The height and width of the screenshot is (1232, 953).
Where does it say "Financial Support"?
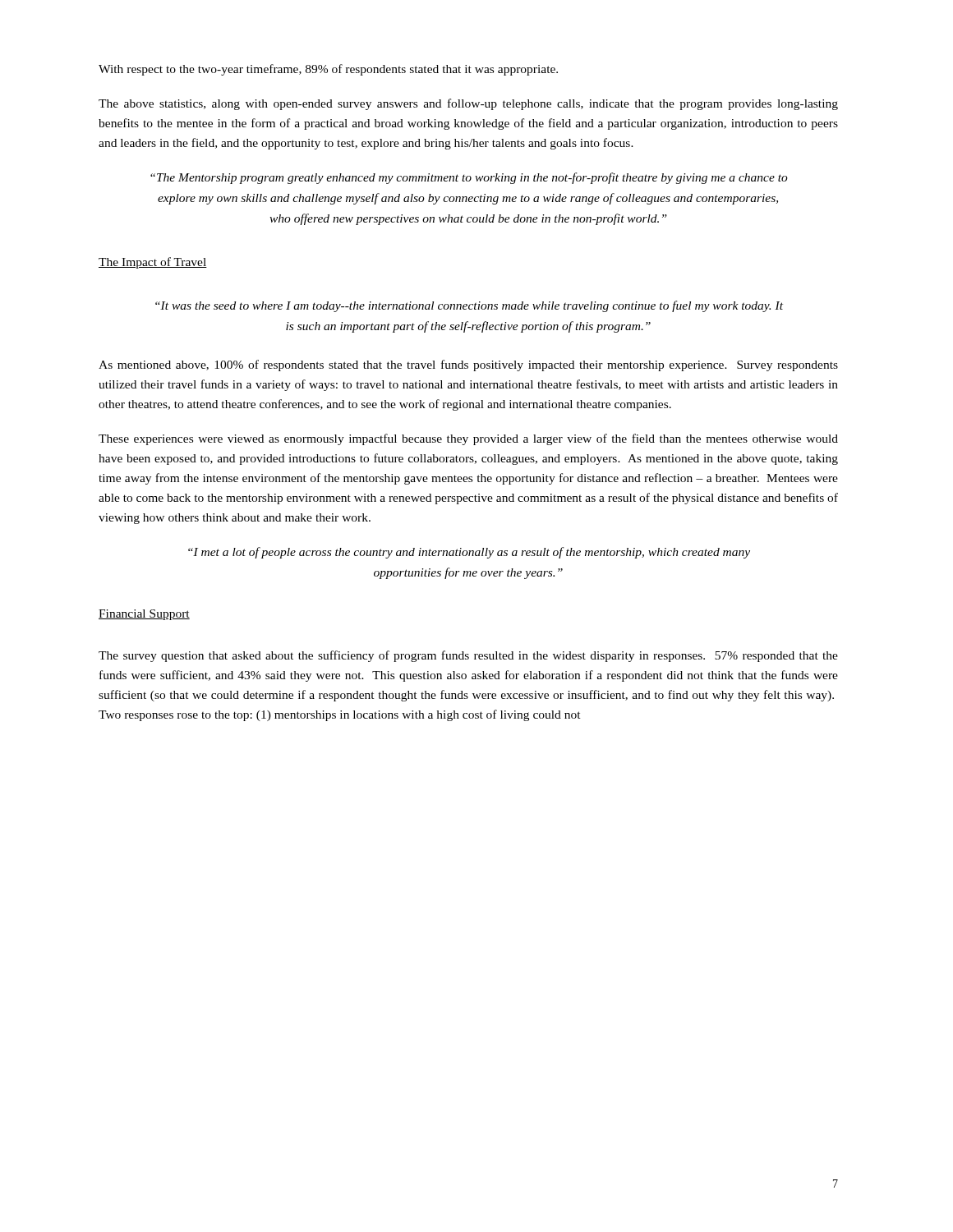[144, 613]
